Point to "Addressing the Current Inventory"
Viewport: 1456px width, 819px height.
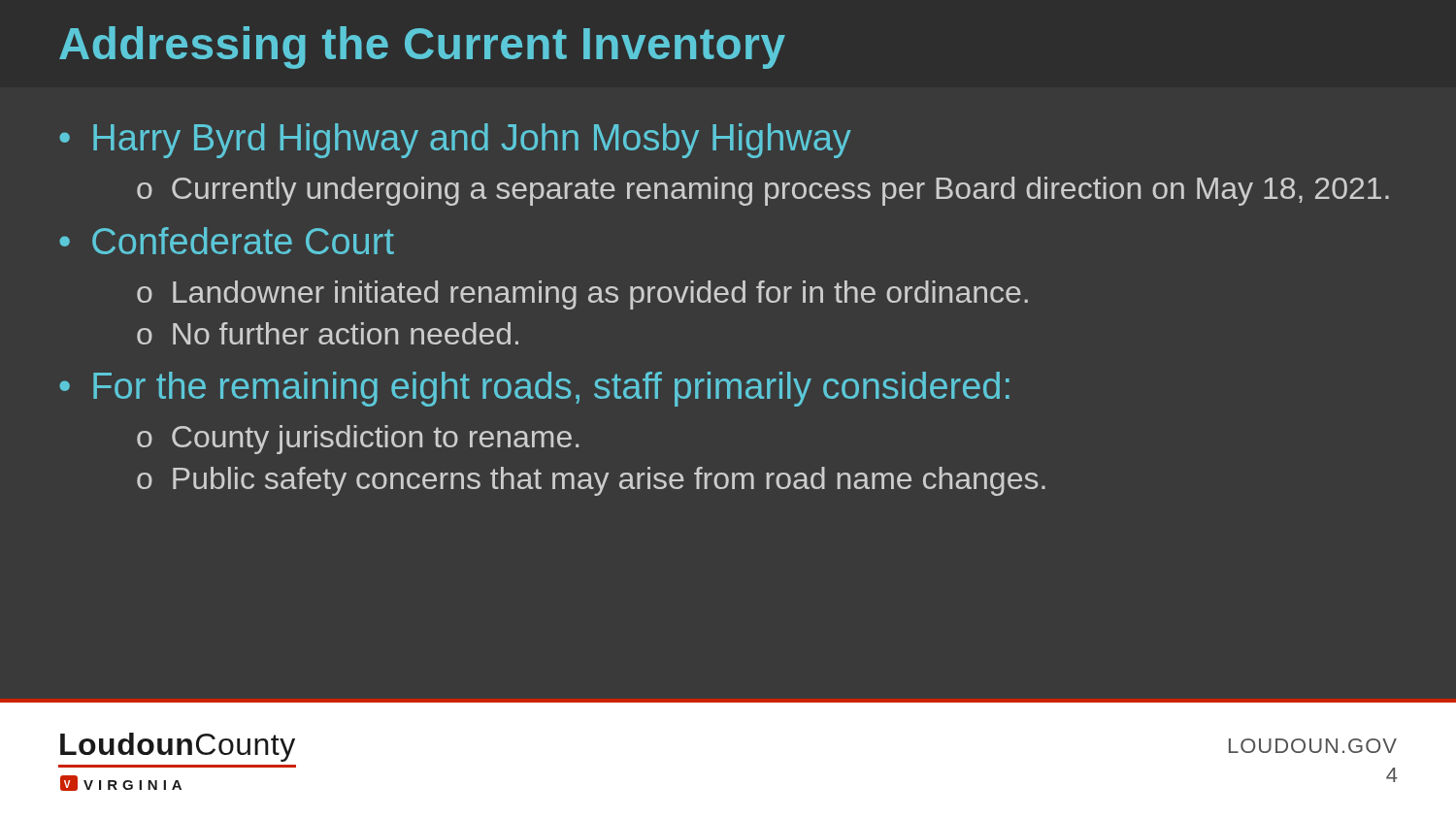coord(422,44)
